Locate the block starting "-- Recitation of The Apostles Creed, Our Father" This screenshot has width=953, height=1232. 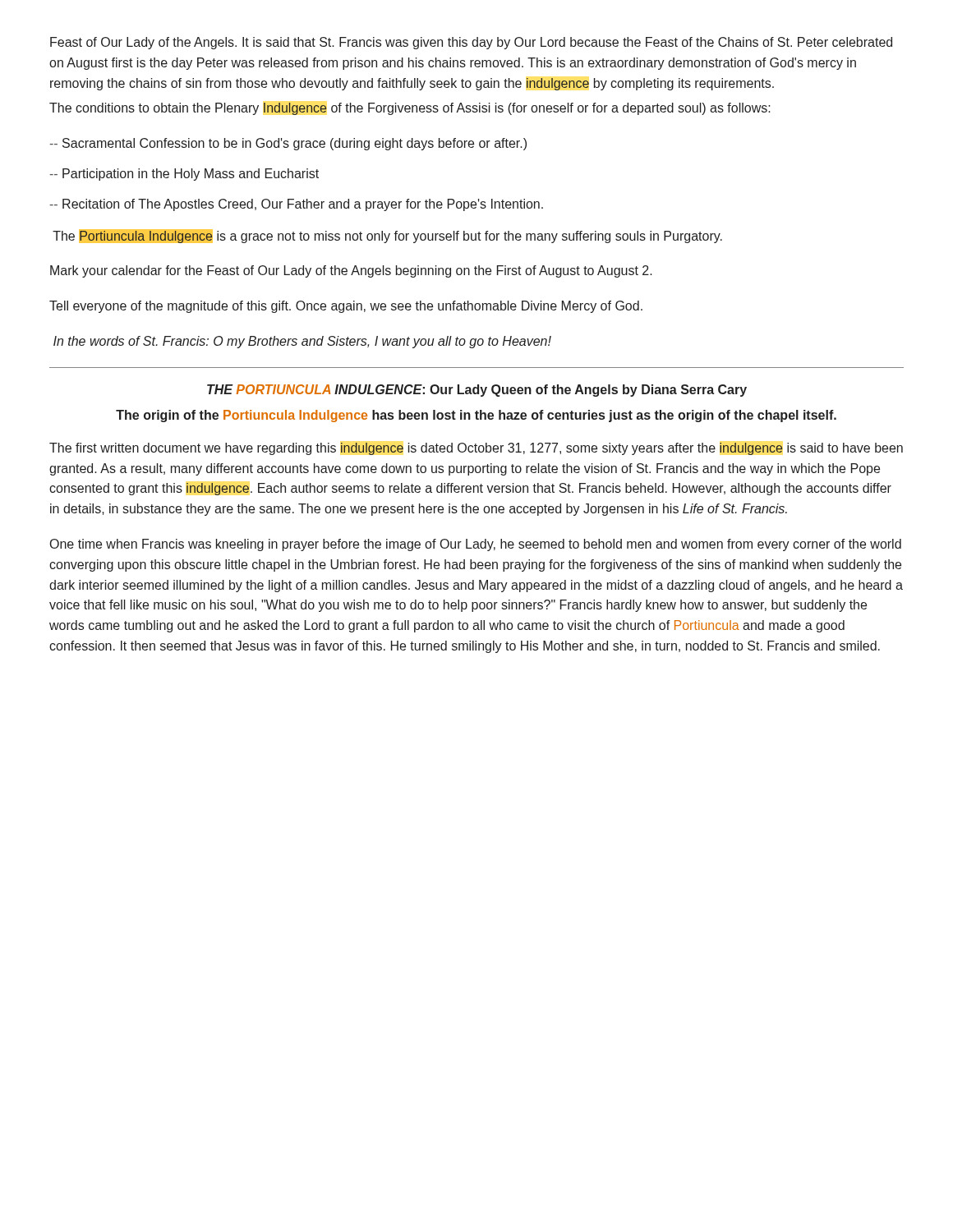(x=297, y=204)
